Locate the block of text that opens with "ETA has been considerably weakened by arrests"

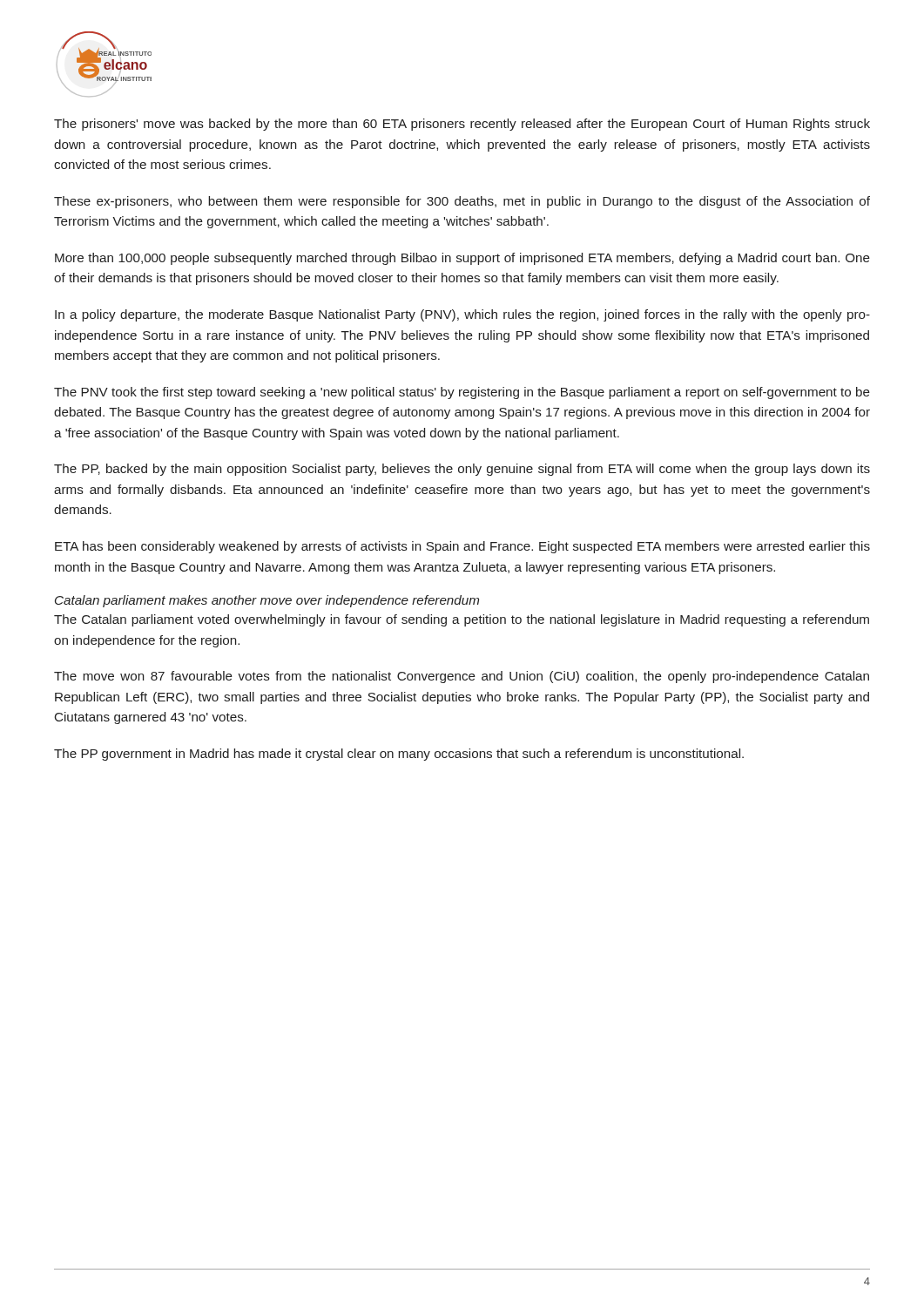click(x=462, y=556)
